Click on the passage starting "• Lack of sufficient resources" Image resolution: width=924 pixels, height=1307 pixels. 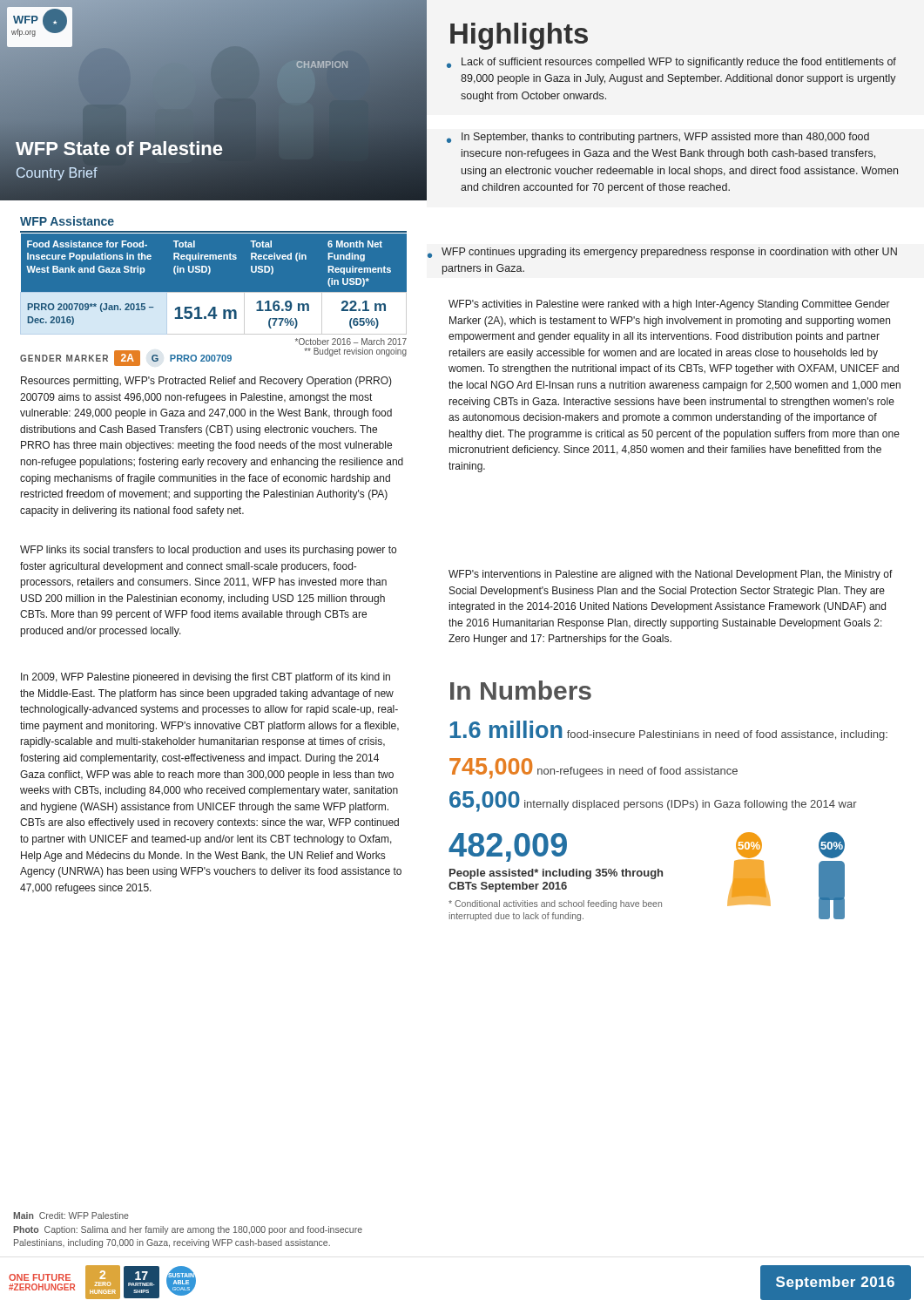tap(674, 79)
